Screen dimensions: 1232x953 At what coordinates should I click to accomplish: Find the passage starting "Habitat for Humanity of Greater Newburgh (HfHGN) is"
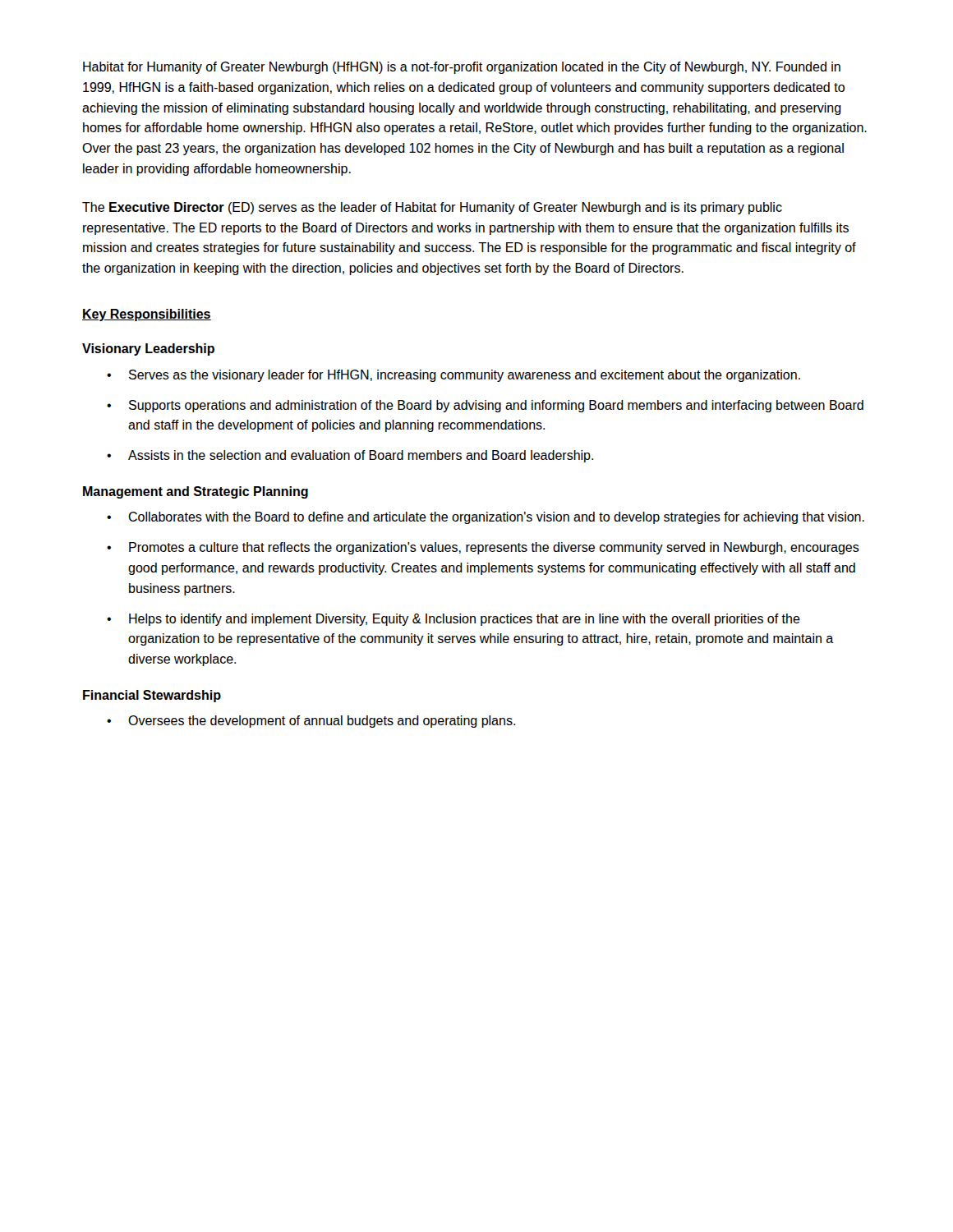(x=475, y=118)
